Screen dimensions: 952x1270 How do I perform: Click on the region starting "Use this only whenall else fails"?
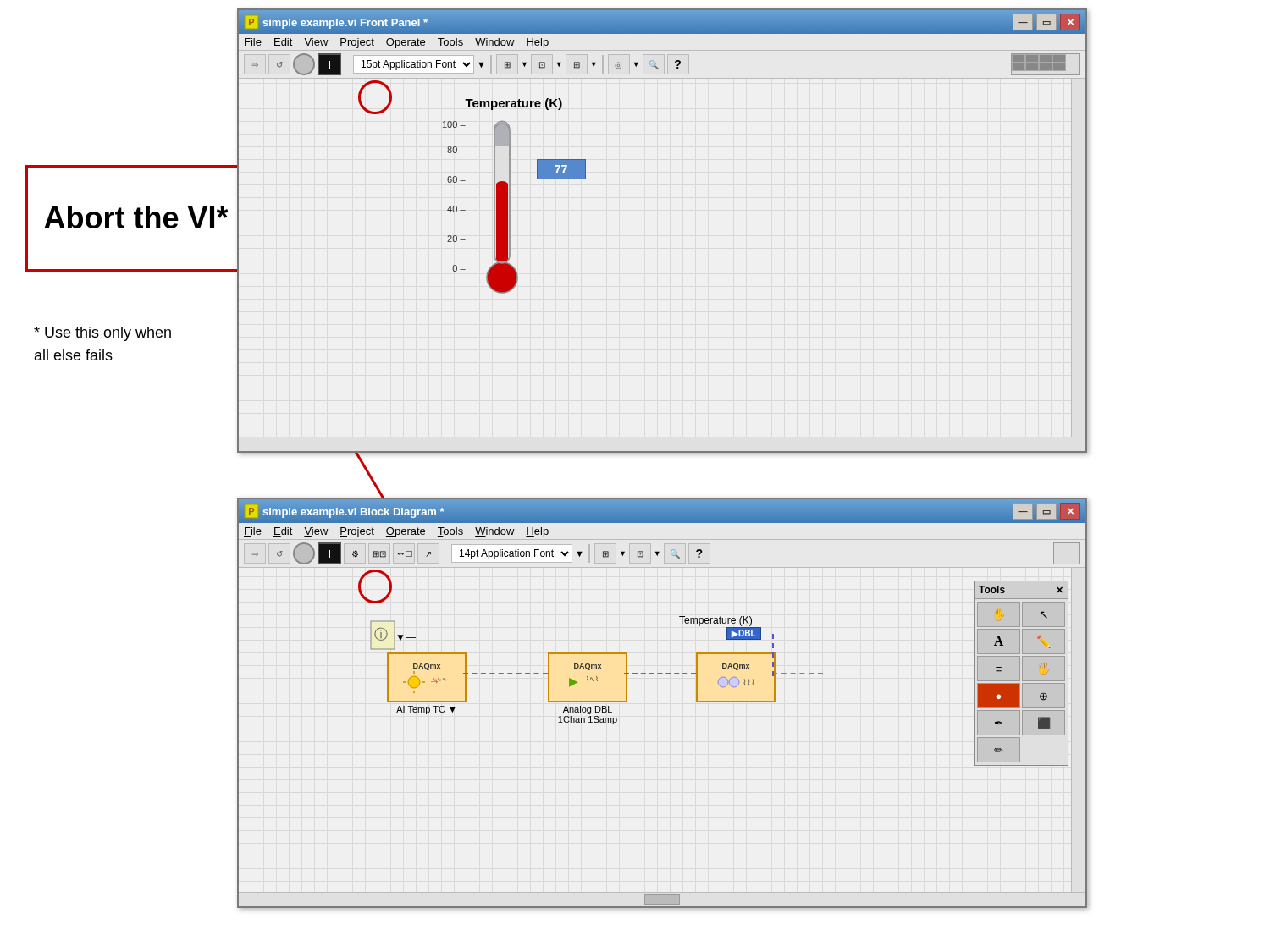point(103,344)
